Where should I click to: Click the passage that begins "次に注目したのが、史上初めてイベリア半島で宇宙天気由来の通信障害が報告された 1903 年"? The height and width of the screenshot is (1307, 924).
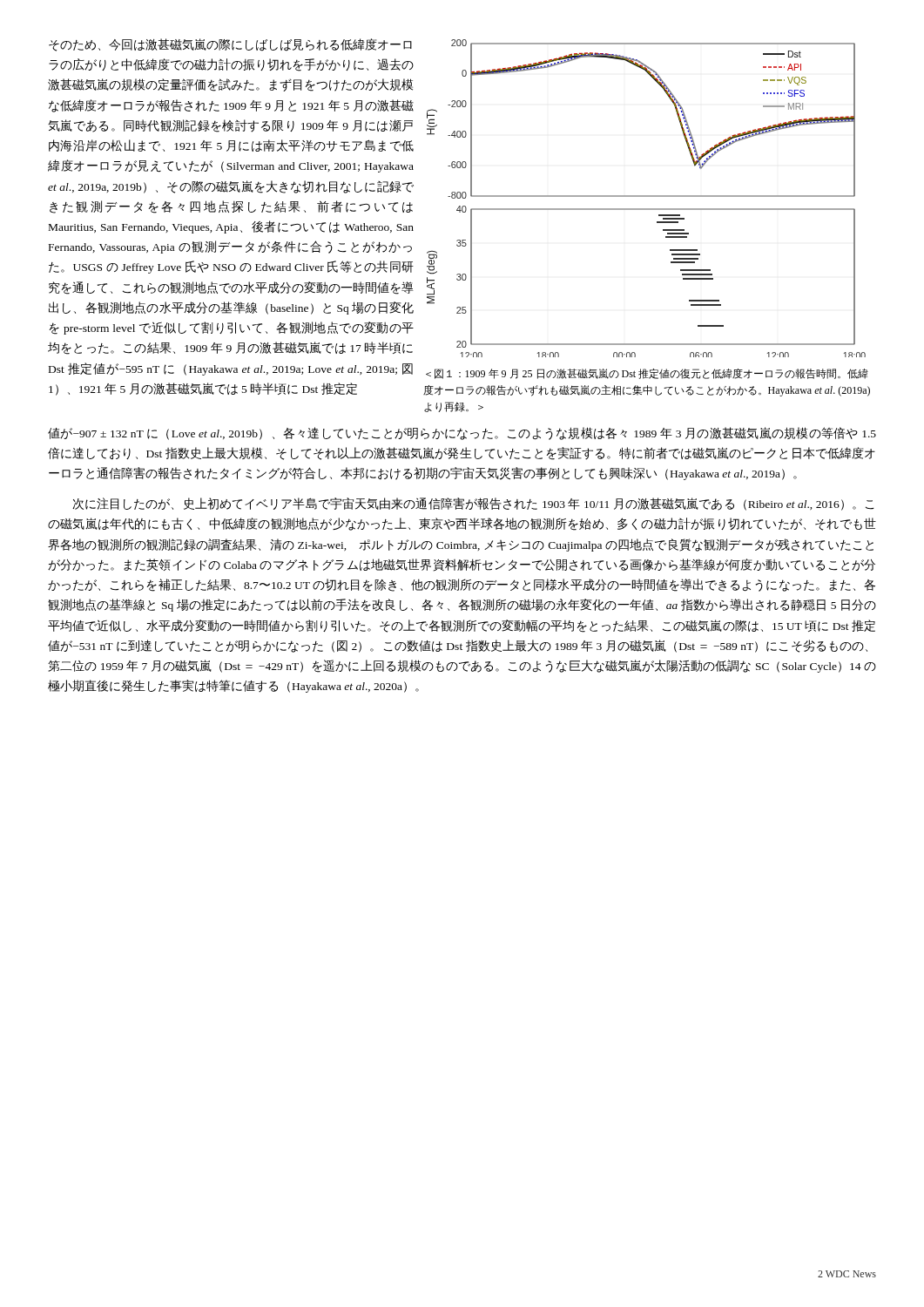click(x=462, y=595)
